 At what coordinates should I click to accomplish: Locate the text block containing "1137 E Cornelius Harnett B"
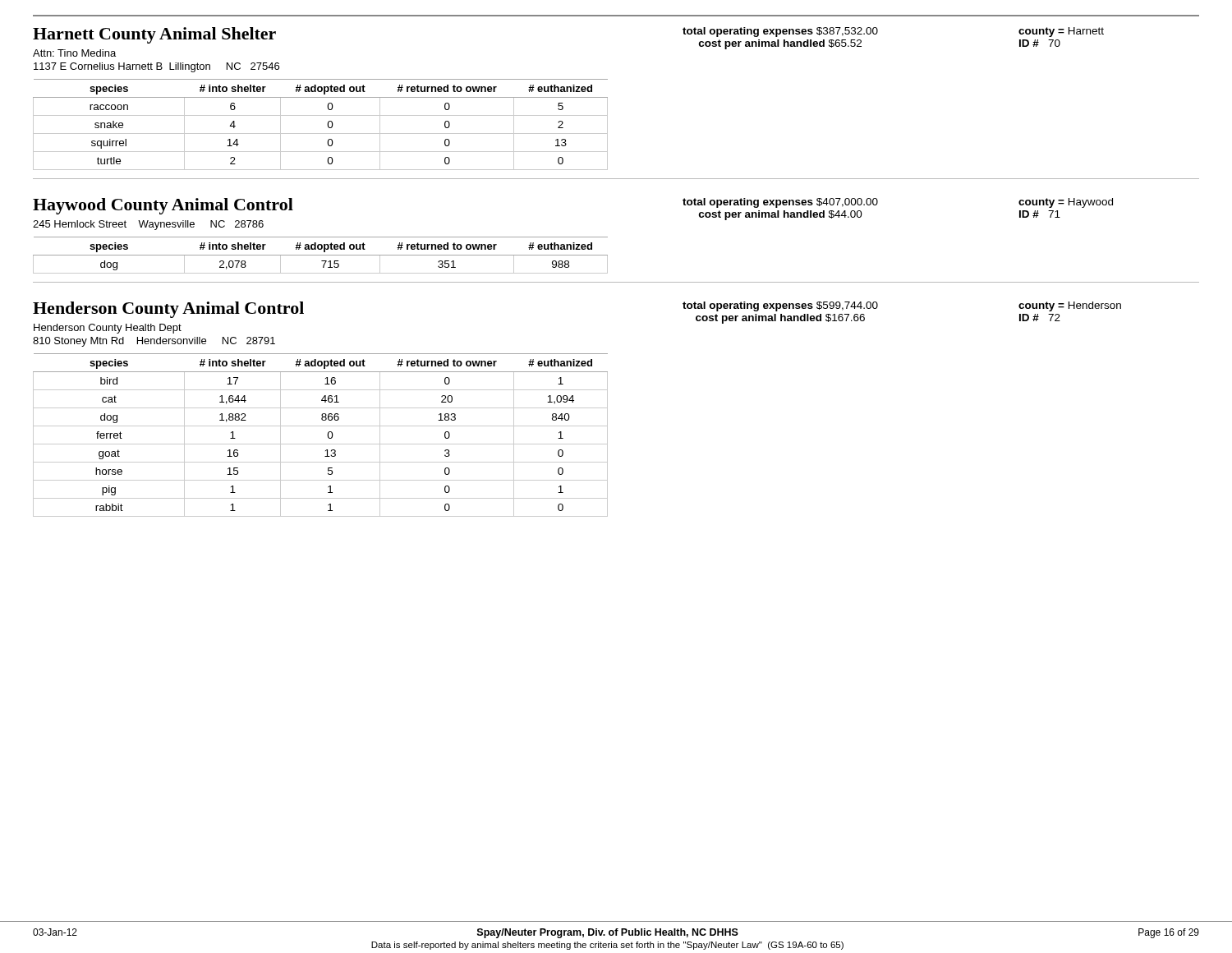click(x=156, y=66)
